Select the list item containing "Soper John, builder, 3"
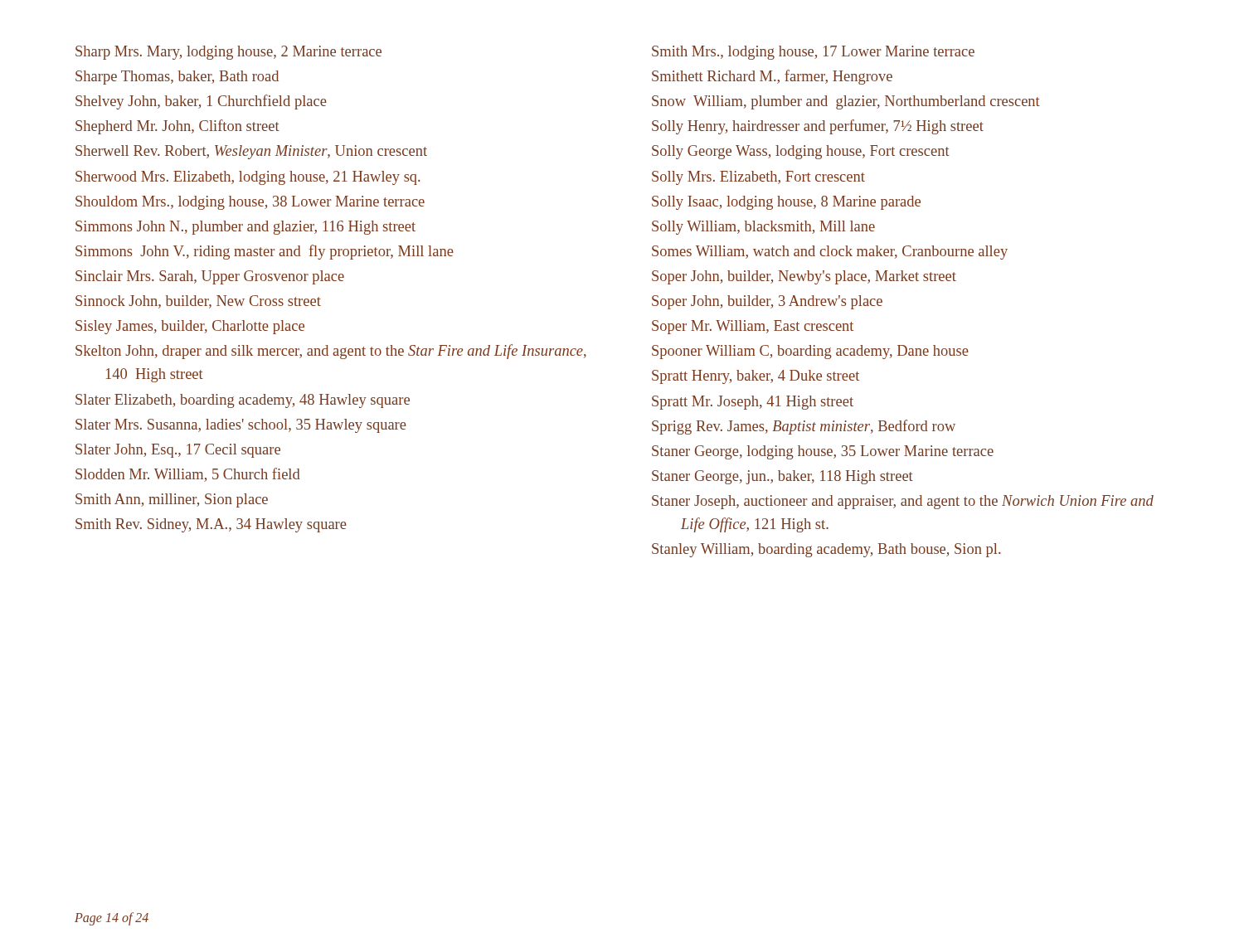 767,301
